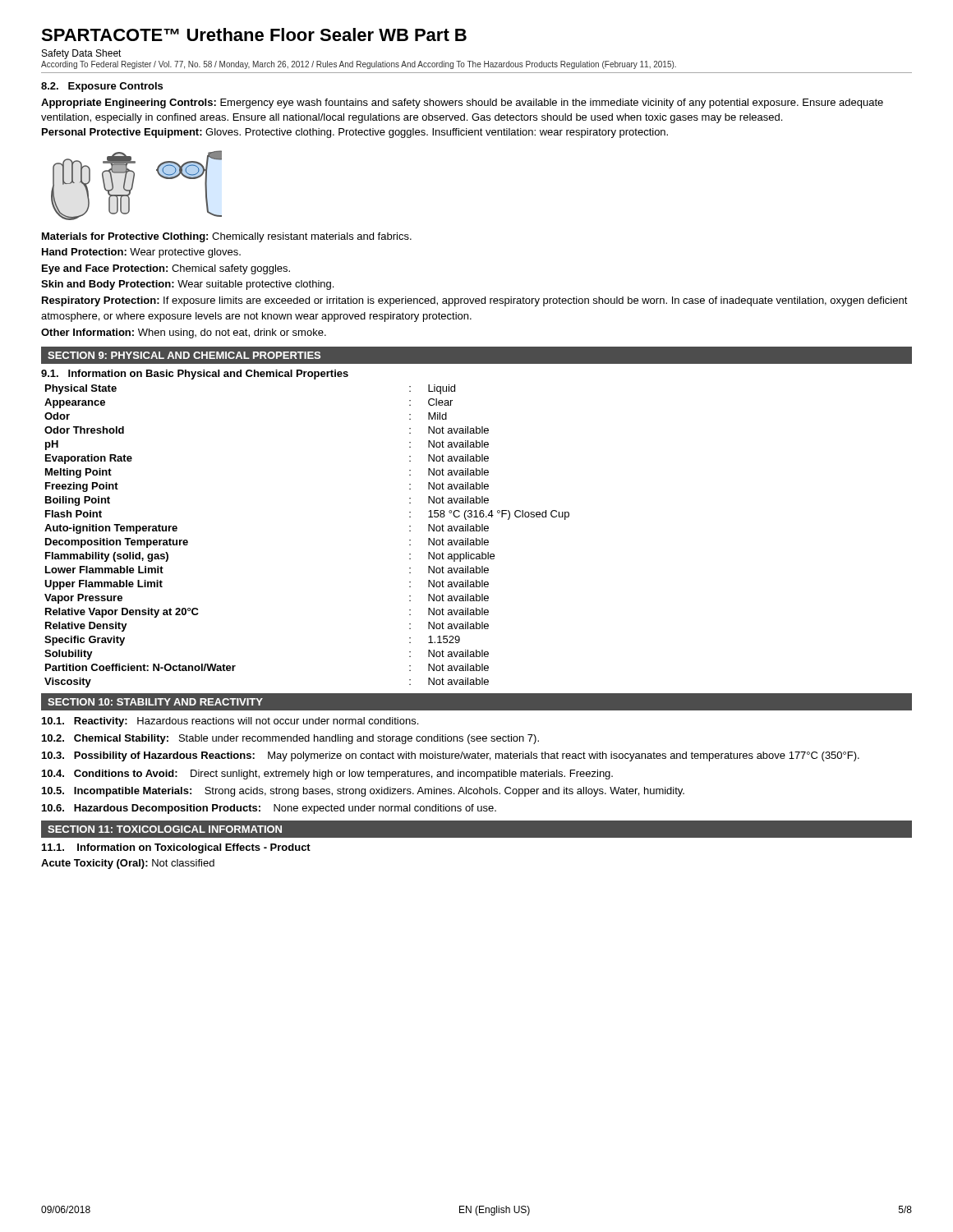The width and height of the screenshot is (953, 1232).
Task: Click on the text starting "SECTION 10: STABILITY"
Action: point(155,702)
